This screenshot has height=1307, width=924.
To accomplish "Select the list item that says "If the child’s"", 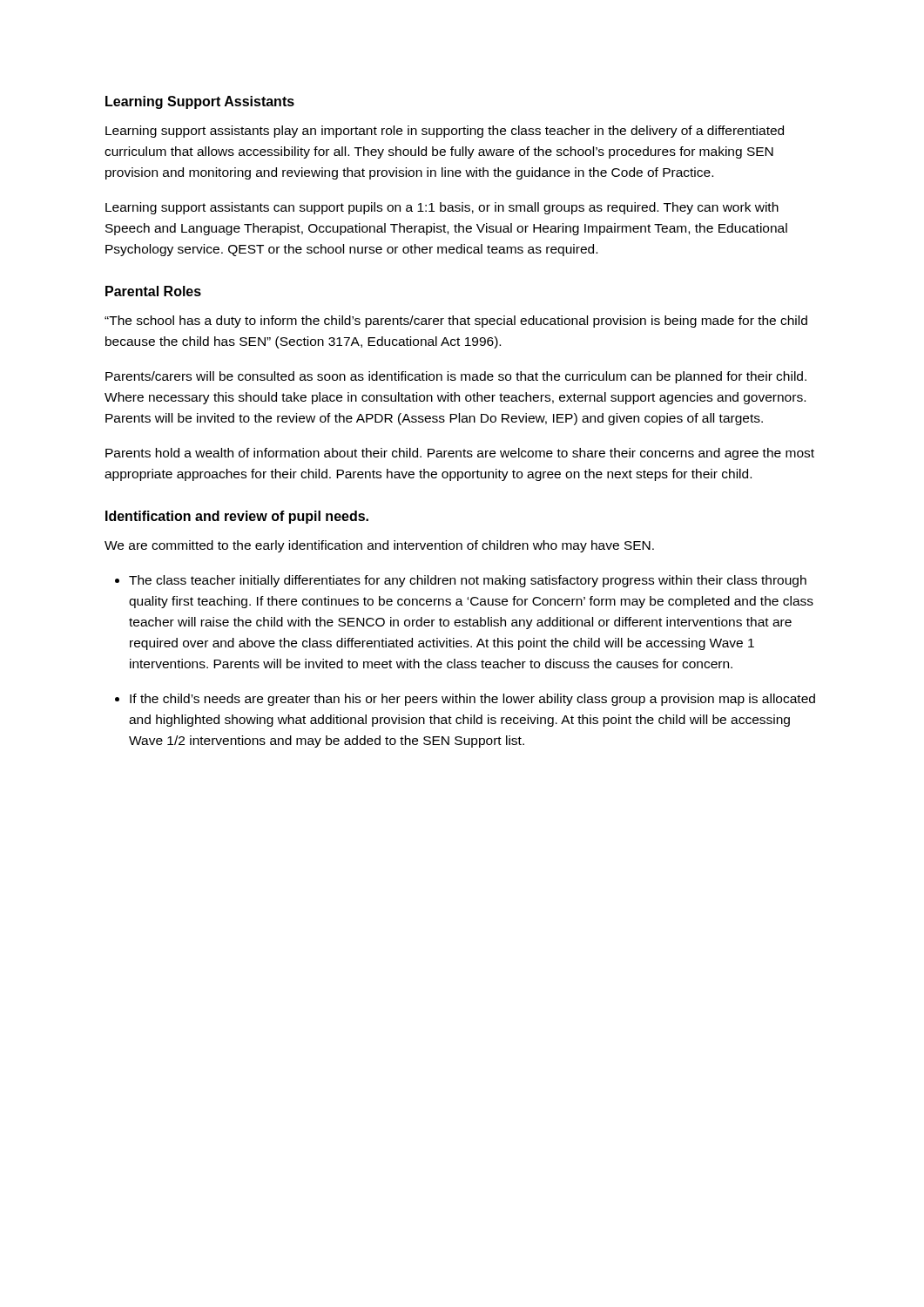I will [x=474, y=720].
